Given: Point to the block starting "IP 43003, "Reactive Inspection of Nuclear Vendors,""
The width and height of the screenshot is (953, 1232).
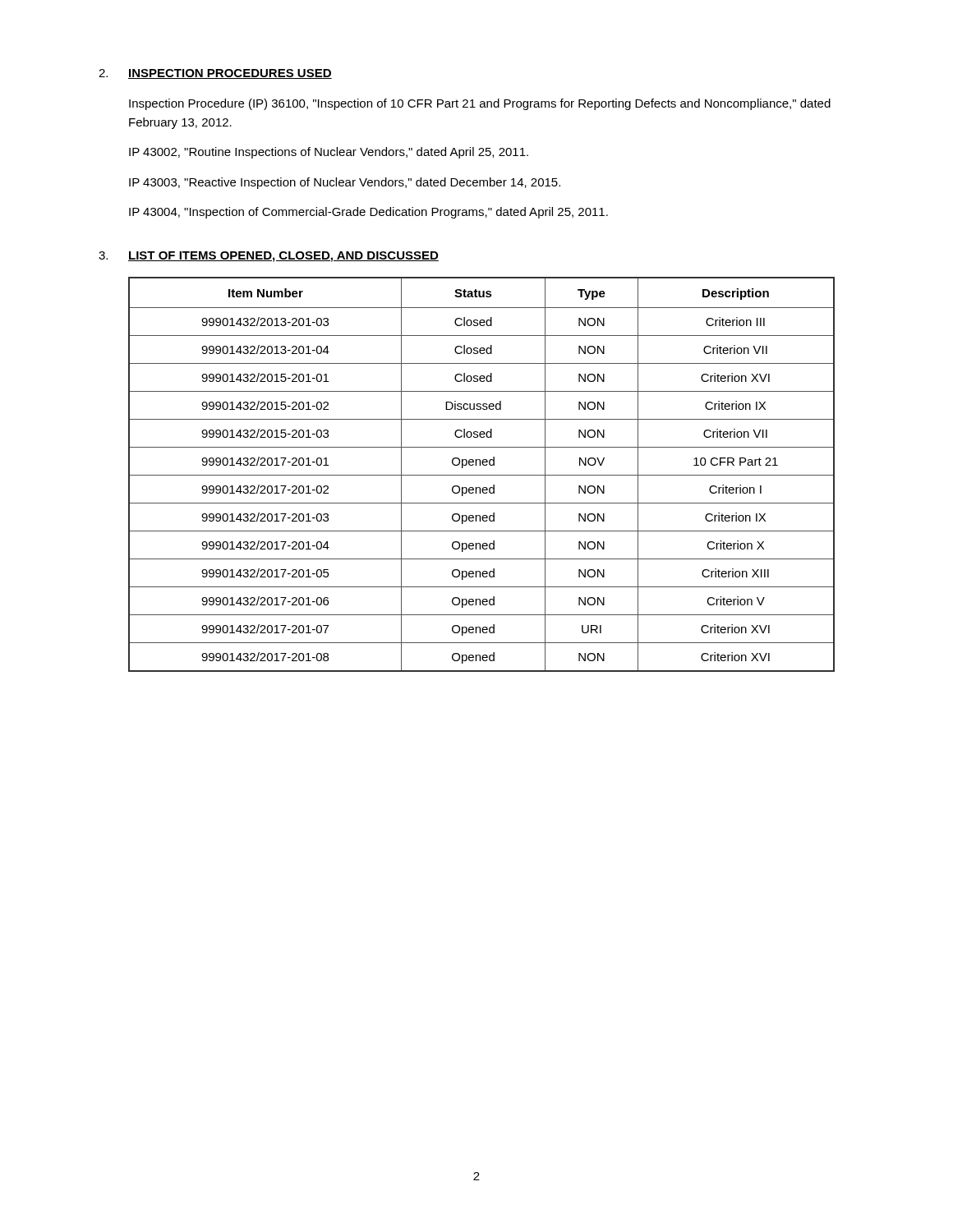Looking at the screenshot, I should [345, 182].
